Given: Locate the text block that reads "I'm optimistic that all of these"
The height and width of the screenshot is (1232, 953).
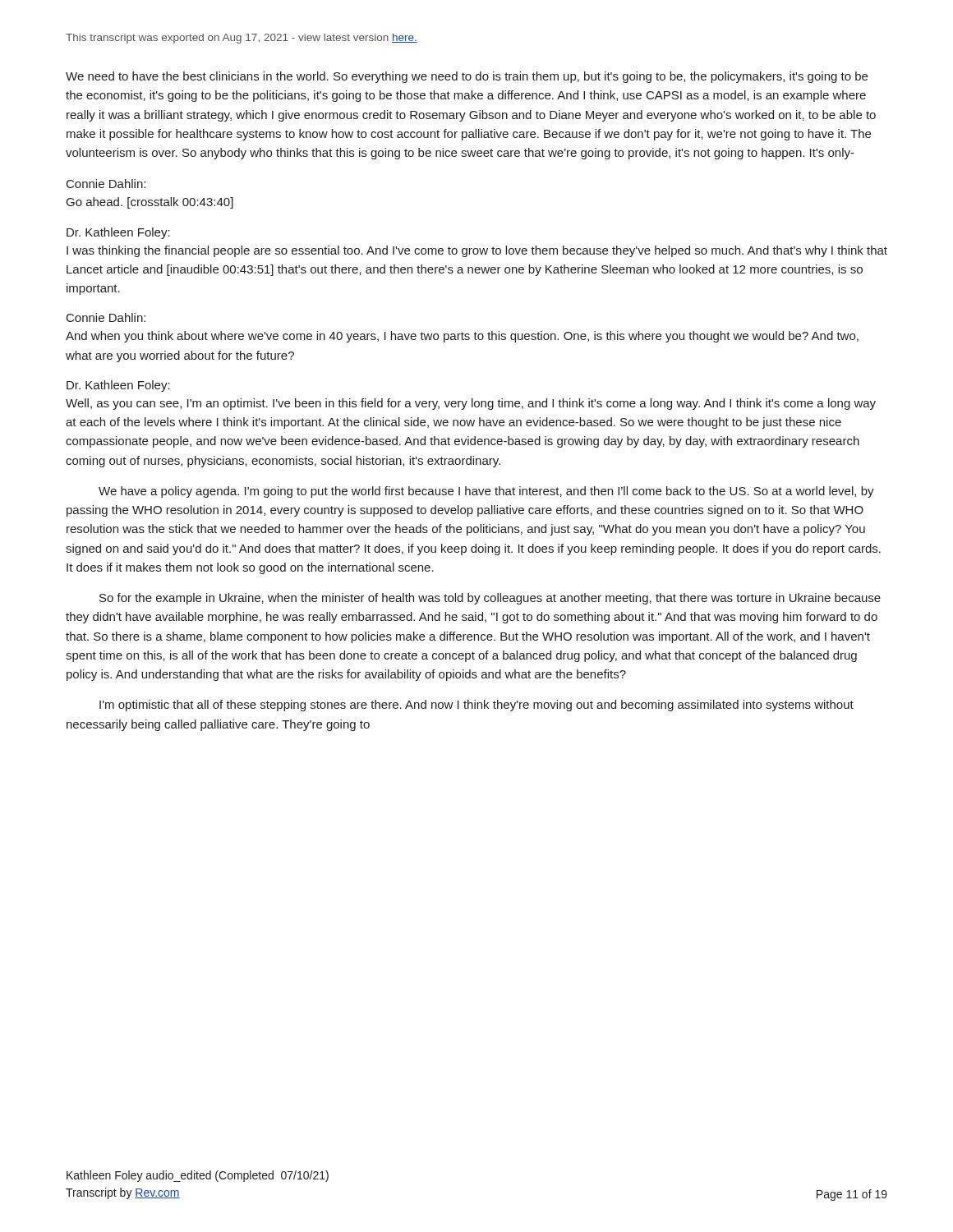Looking at the screenshot, I should click(460, 714).
